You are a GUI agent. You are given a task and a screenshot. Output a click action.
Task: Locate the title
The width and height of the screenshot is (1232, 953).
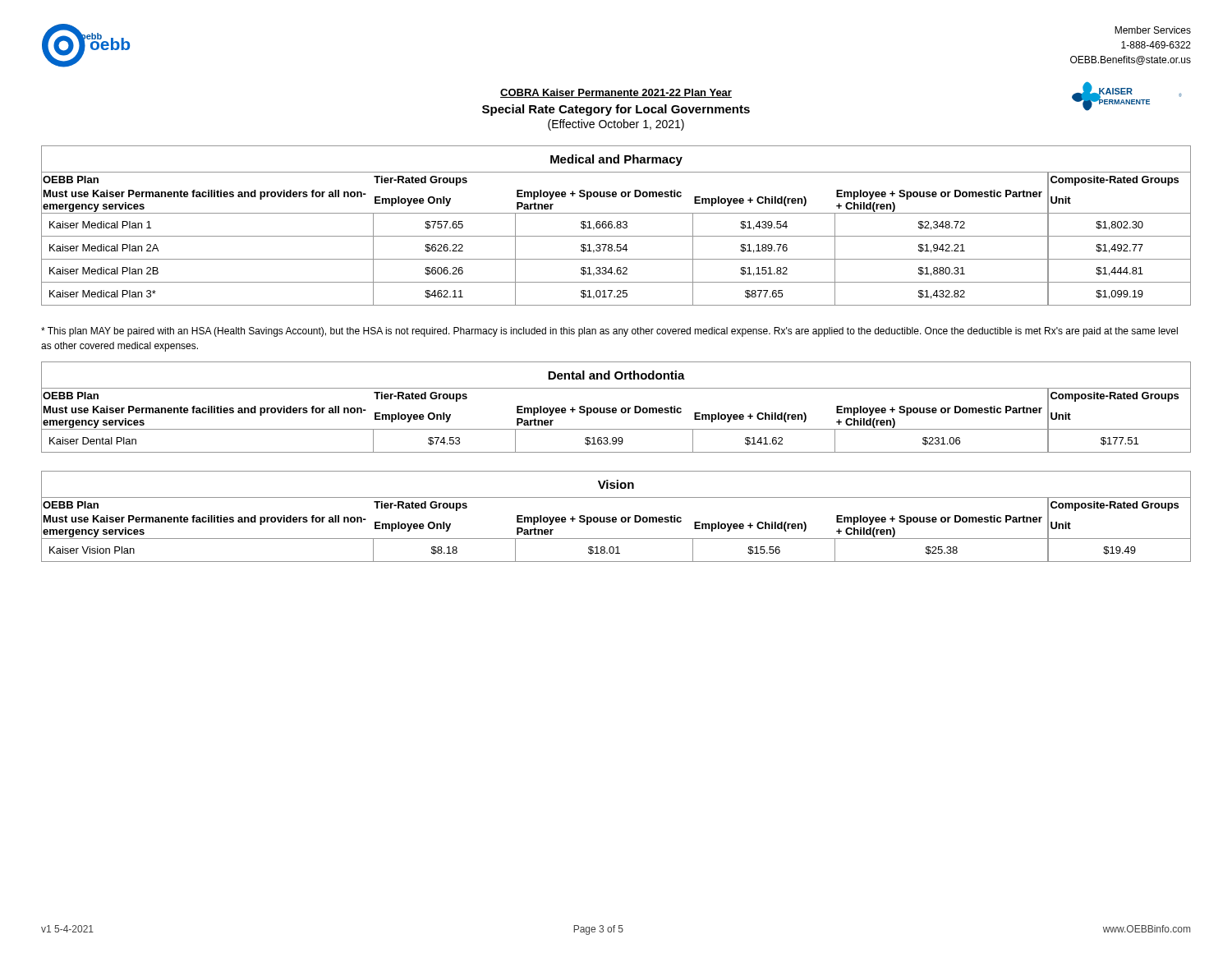tap(616, 92)
